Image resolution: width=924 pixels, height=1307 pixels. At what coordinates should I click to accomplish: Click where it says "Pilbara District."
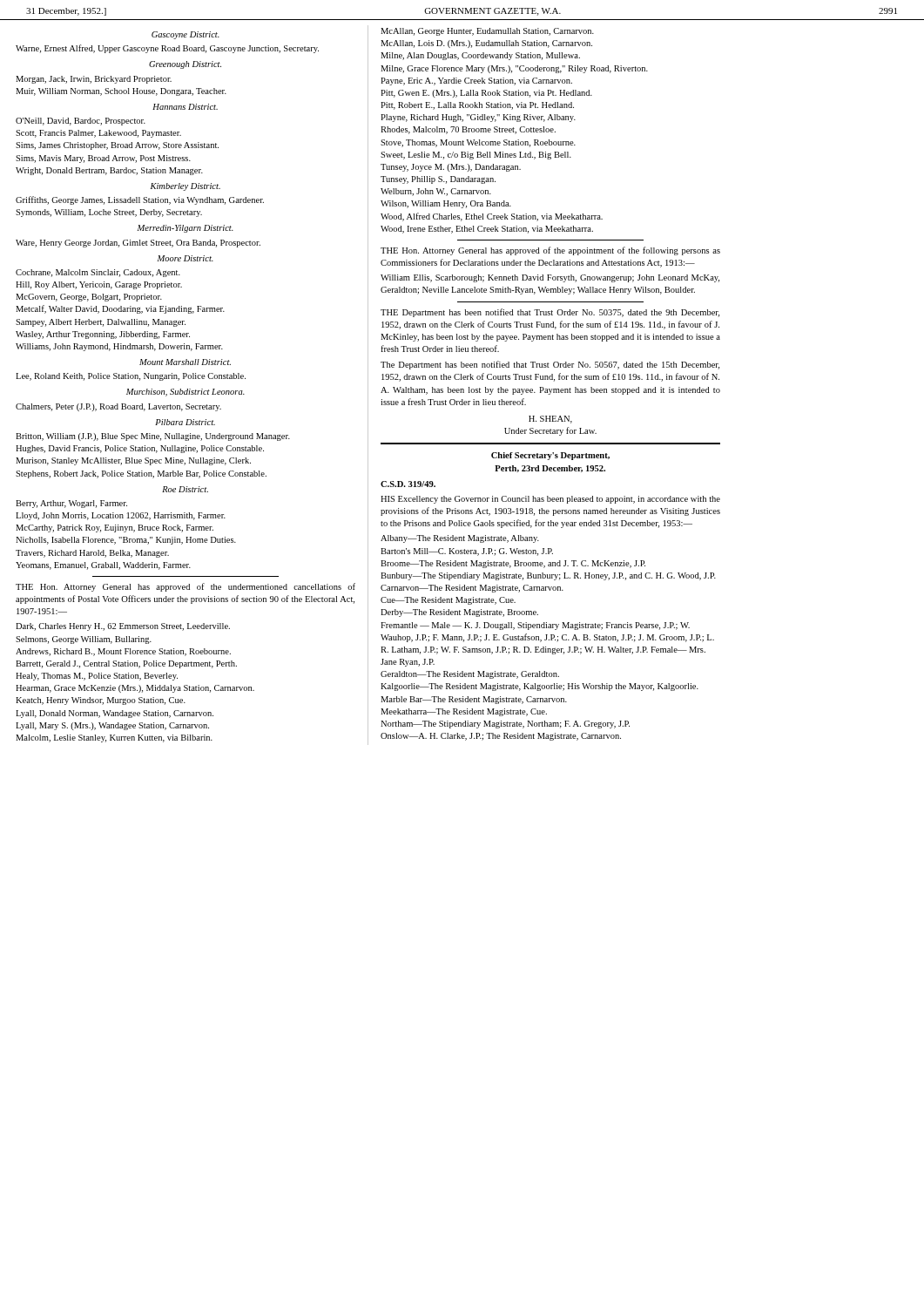tap(185, 422)
